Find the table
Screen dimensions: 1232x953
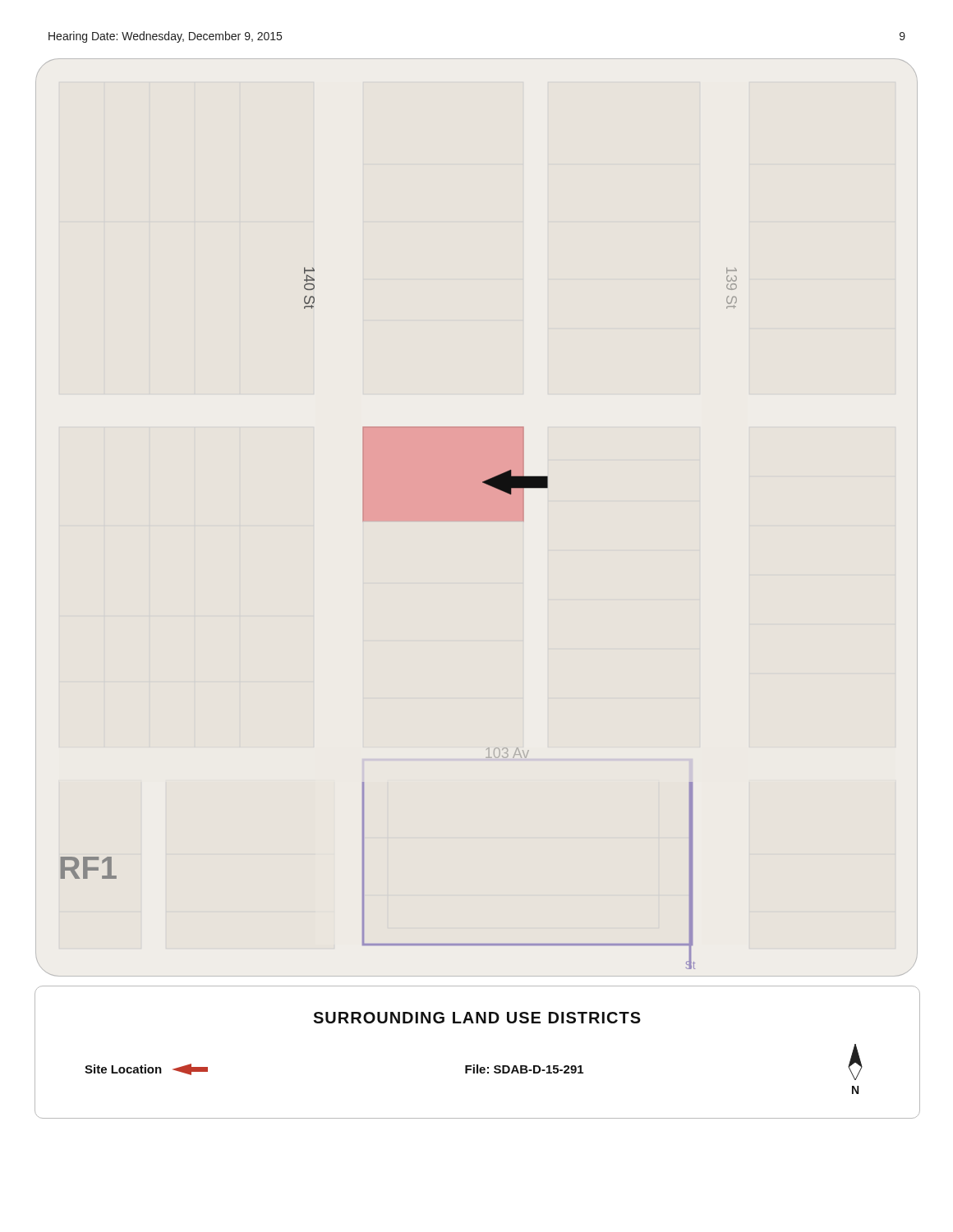(x=477, y=1052)
